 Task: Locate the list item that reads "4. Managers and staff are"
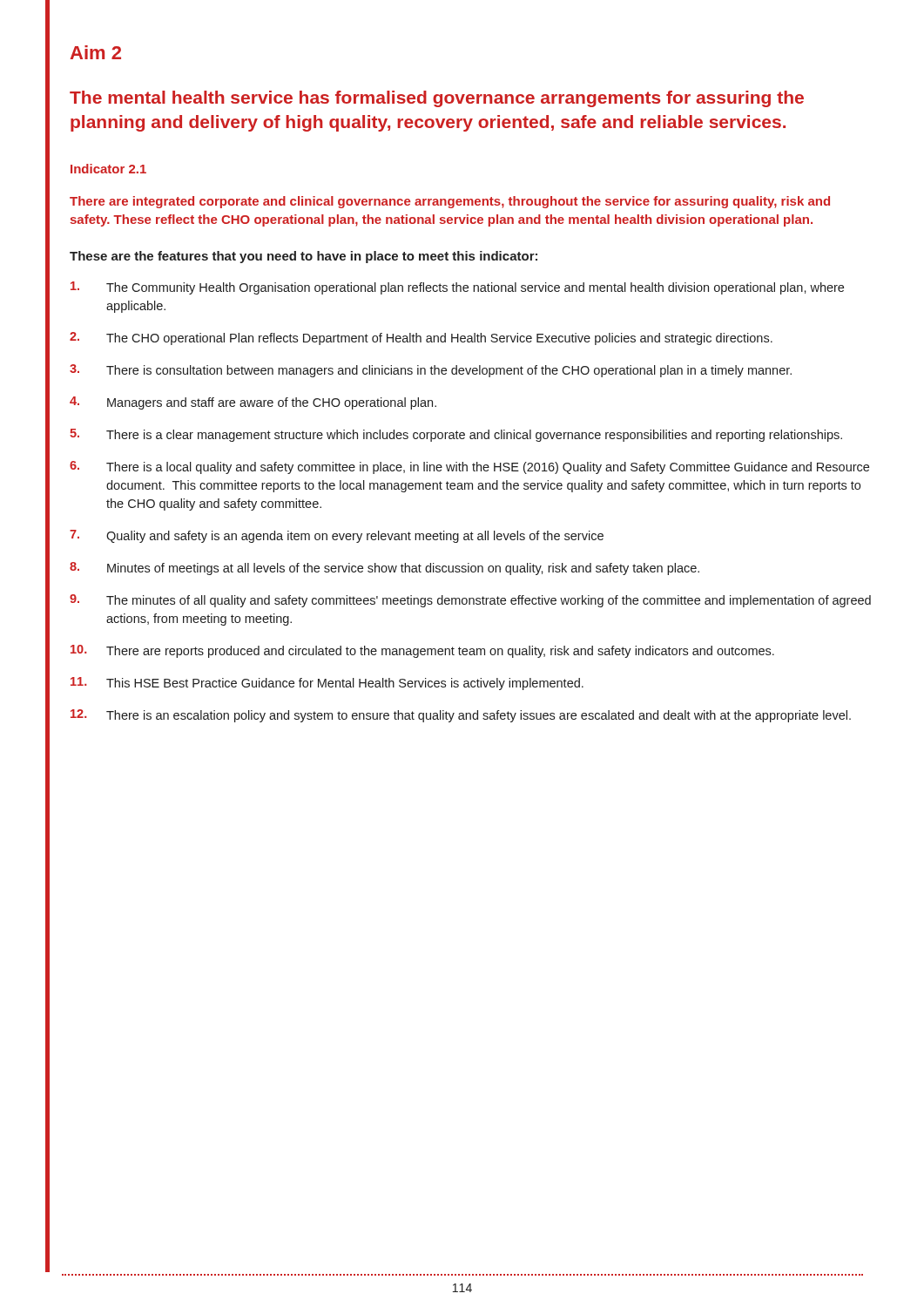tap(253, 403)
